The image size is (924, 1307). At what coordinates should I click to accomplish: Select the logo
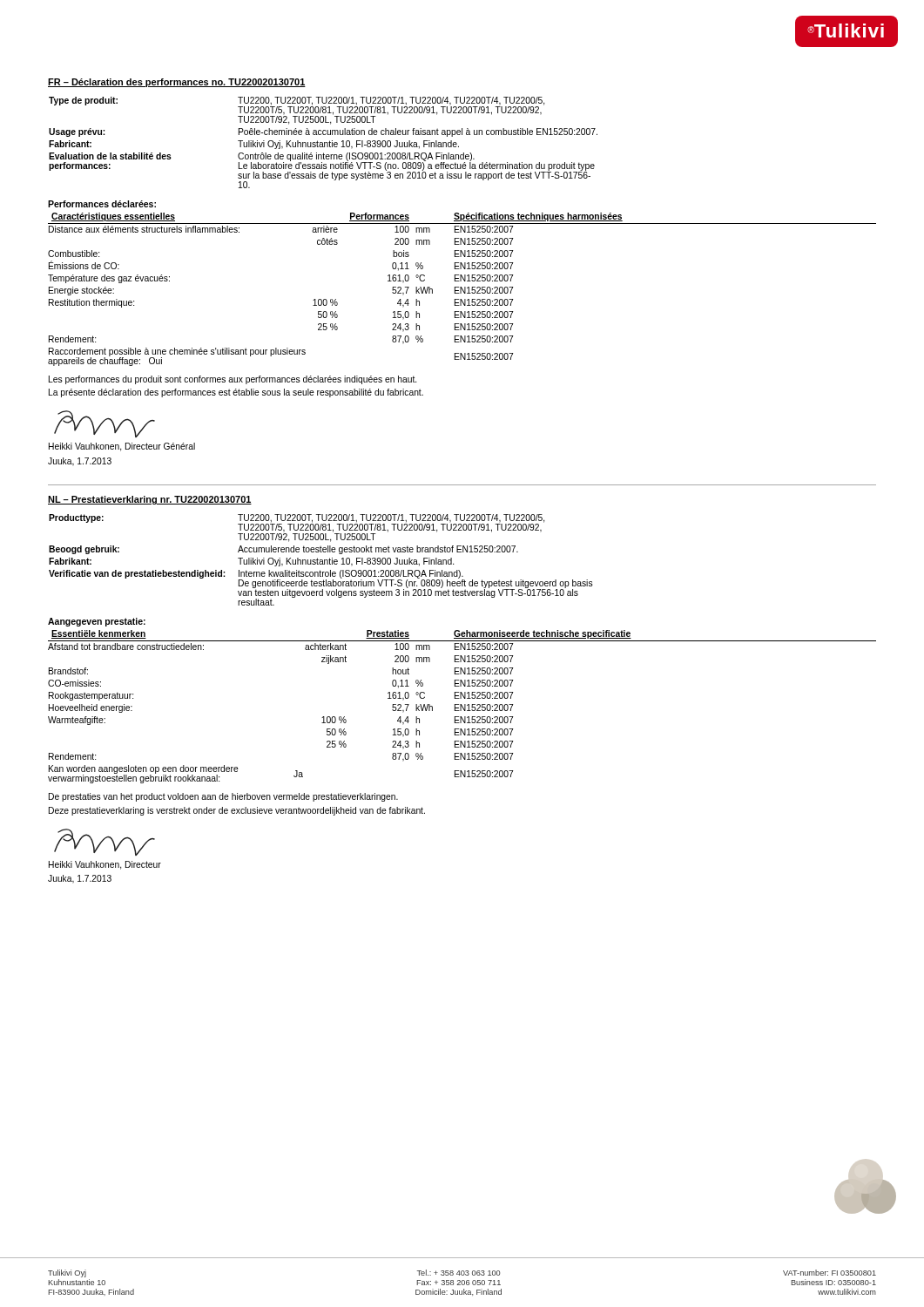point(847,31)
